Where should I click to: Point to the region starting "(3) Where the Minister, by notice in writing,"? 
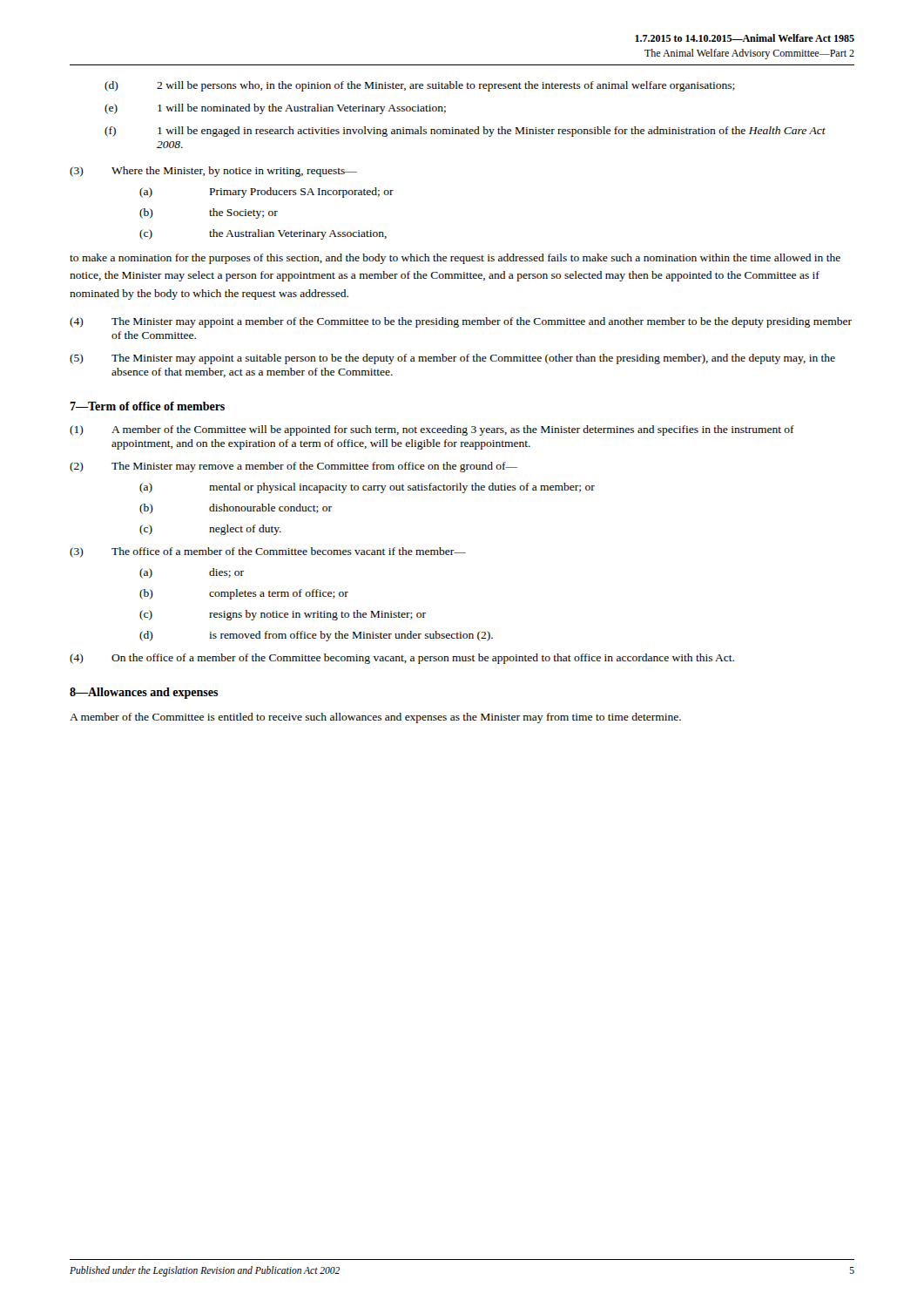(213, 172)
